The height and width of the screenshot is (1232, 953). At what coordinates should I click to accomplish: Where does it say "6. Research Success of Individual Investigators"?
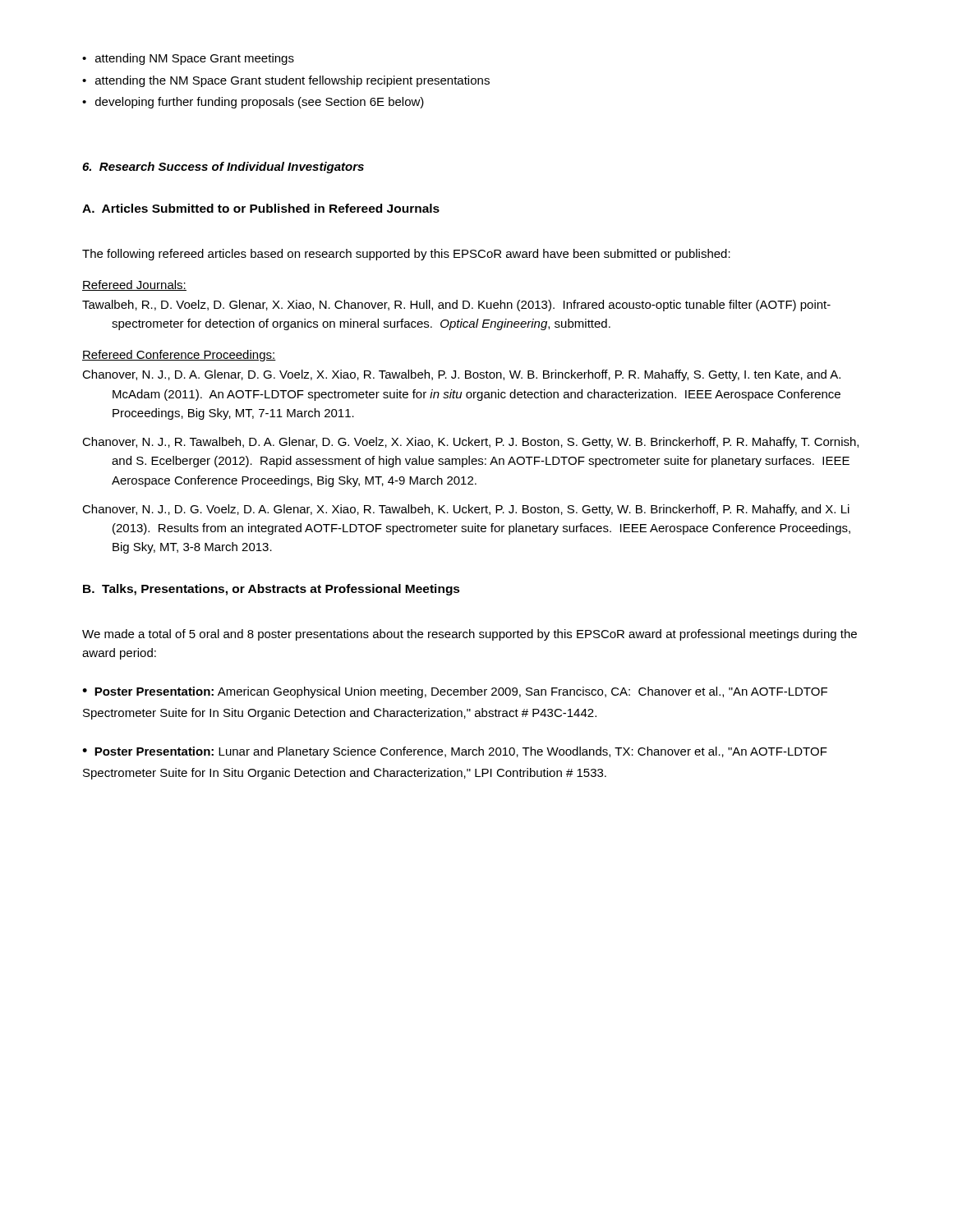[x=223, y=166]
